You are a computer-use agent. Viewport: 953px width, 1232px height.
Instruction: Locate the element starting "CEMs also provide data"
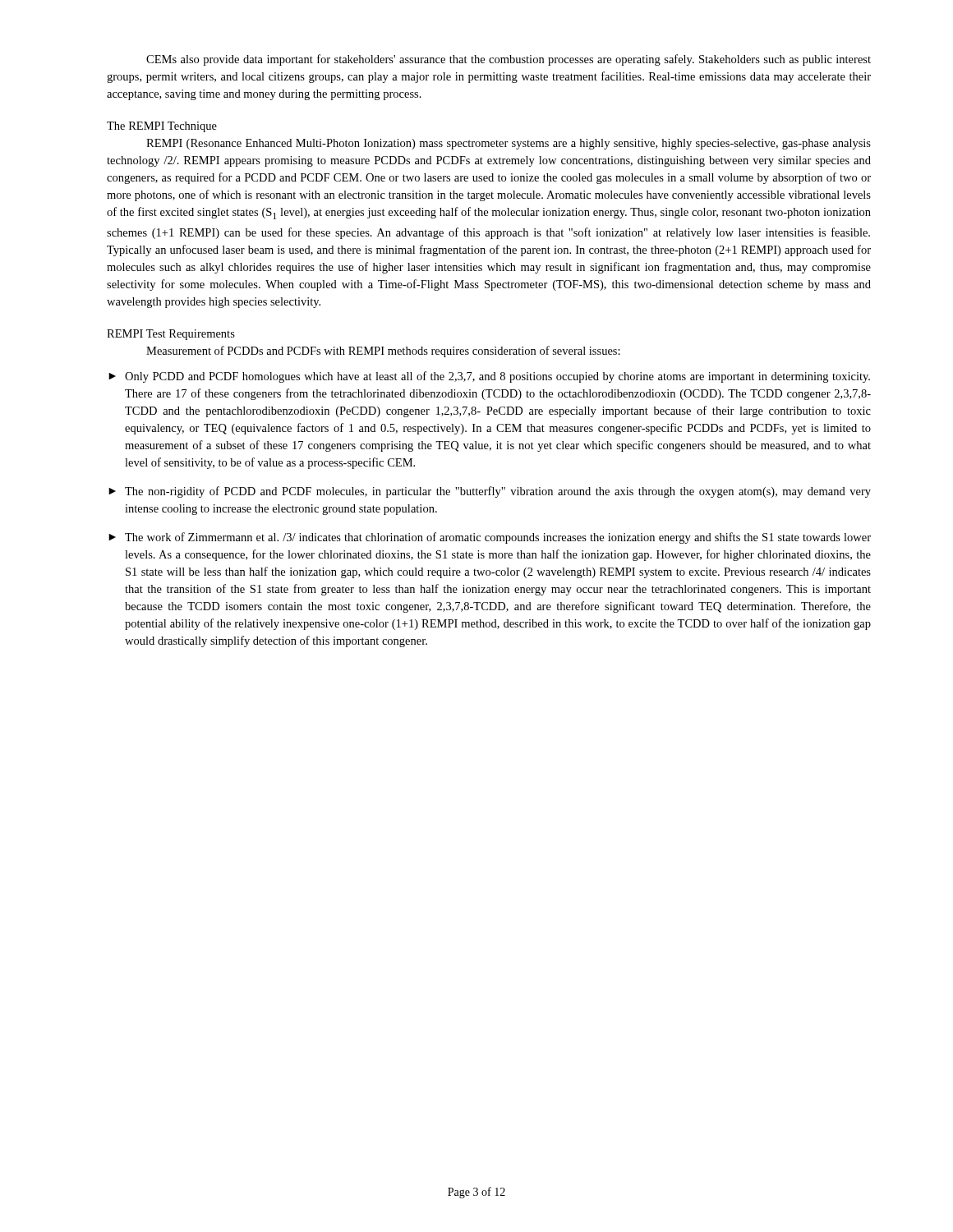pos(489,77)
